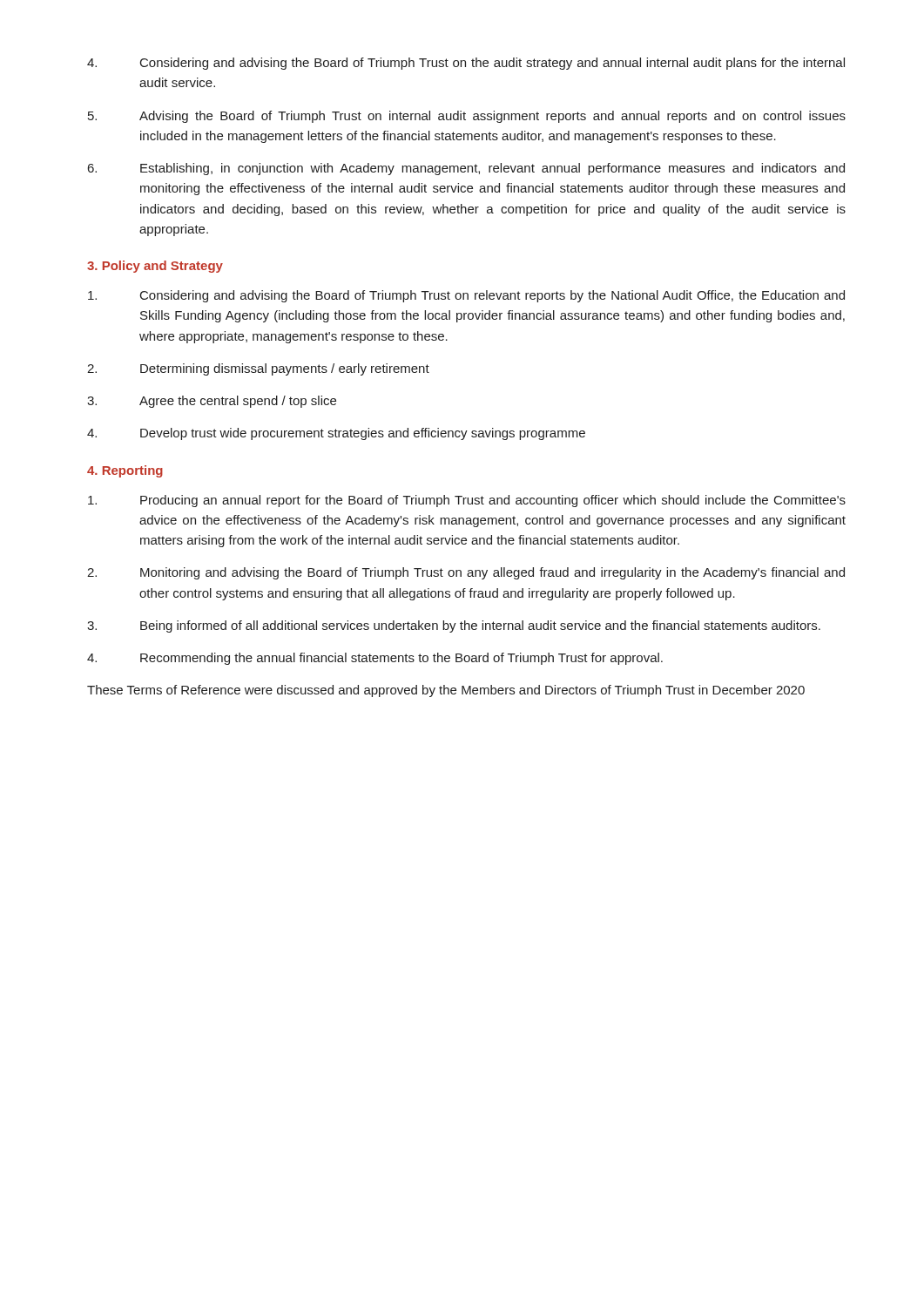Point to the block beginning "4. Recommending the annual financial statements to the"
This screenshot has height=1307, width=924.
pos(466,657)
